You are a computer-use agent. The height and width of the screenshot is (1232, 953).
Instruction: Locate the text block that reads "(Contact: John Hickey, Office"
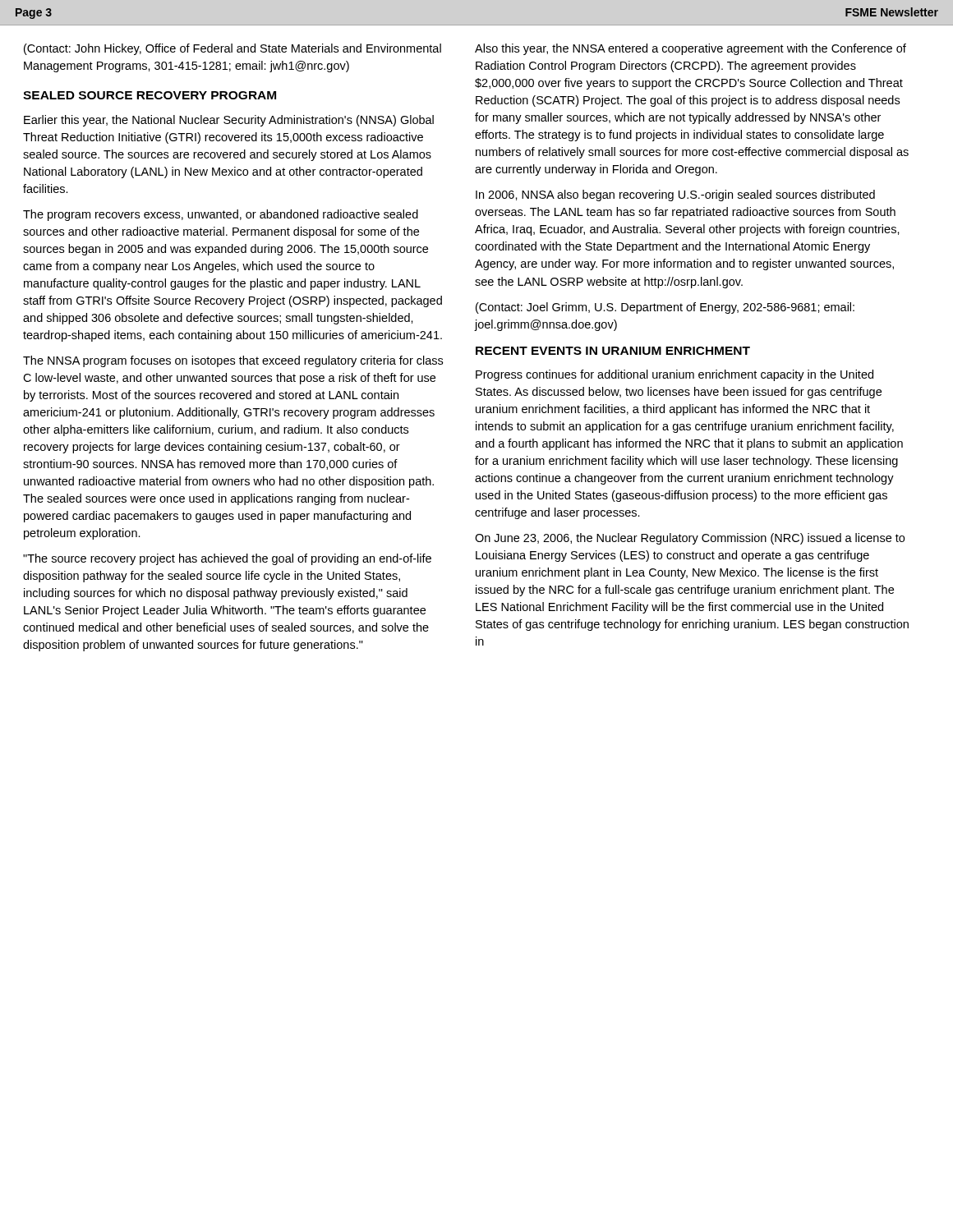click(233, 58)
